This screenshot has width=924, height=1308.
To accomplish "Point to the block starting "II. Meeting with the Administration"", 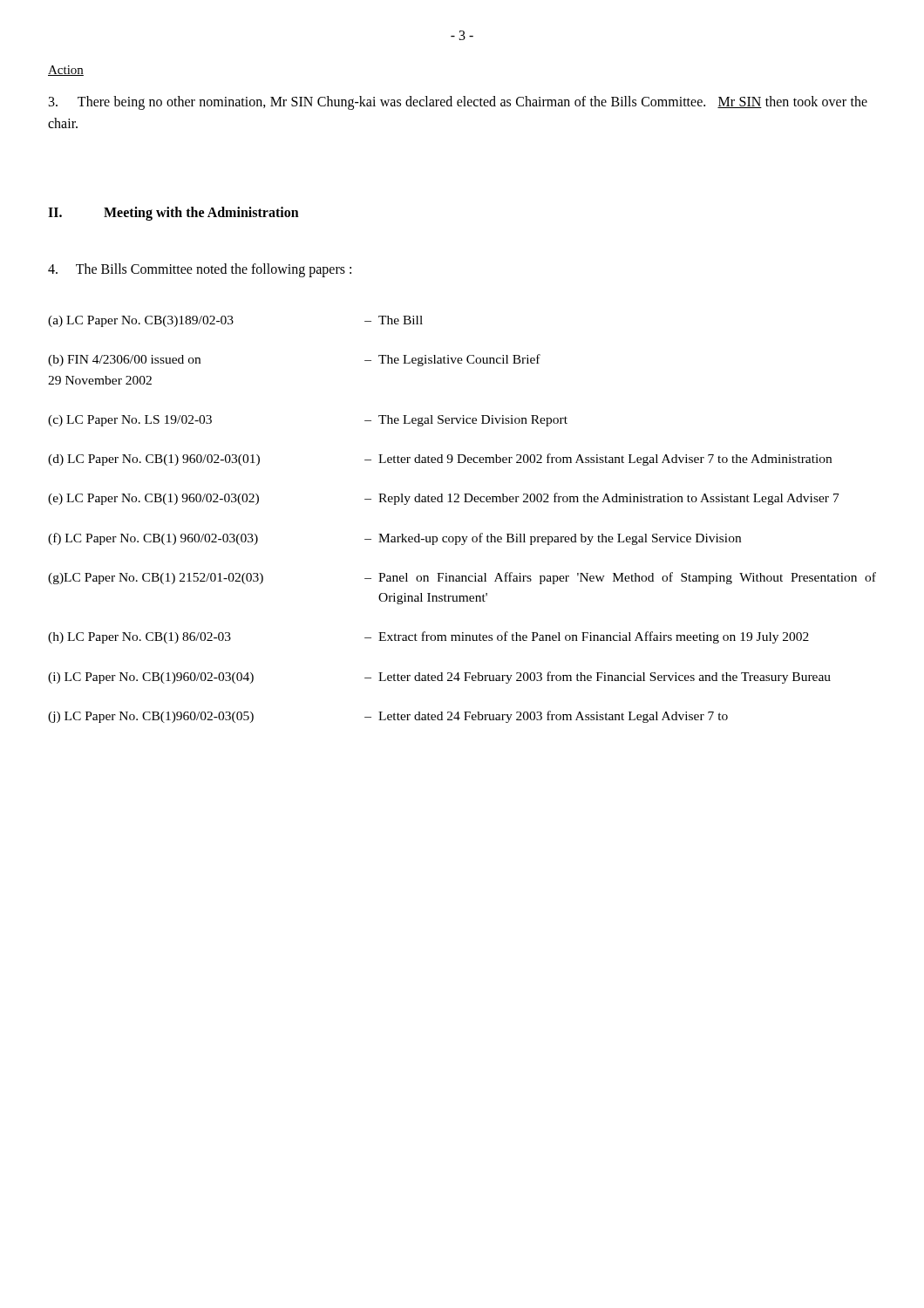I will tap(173, 214).
